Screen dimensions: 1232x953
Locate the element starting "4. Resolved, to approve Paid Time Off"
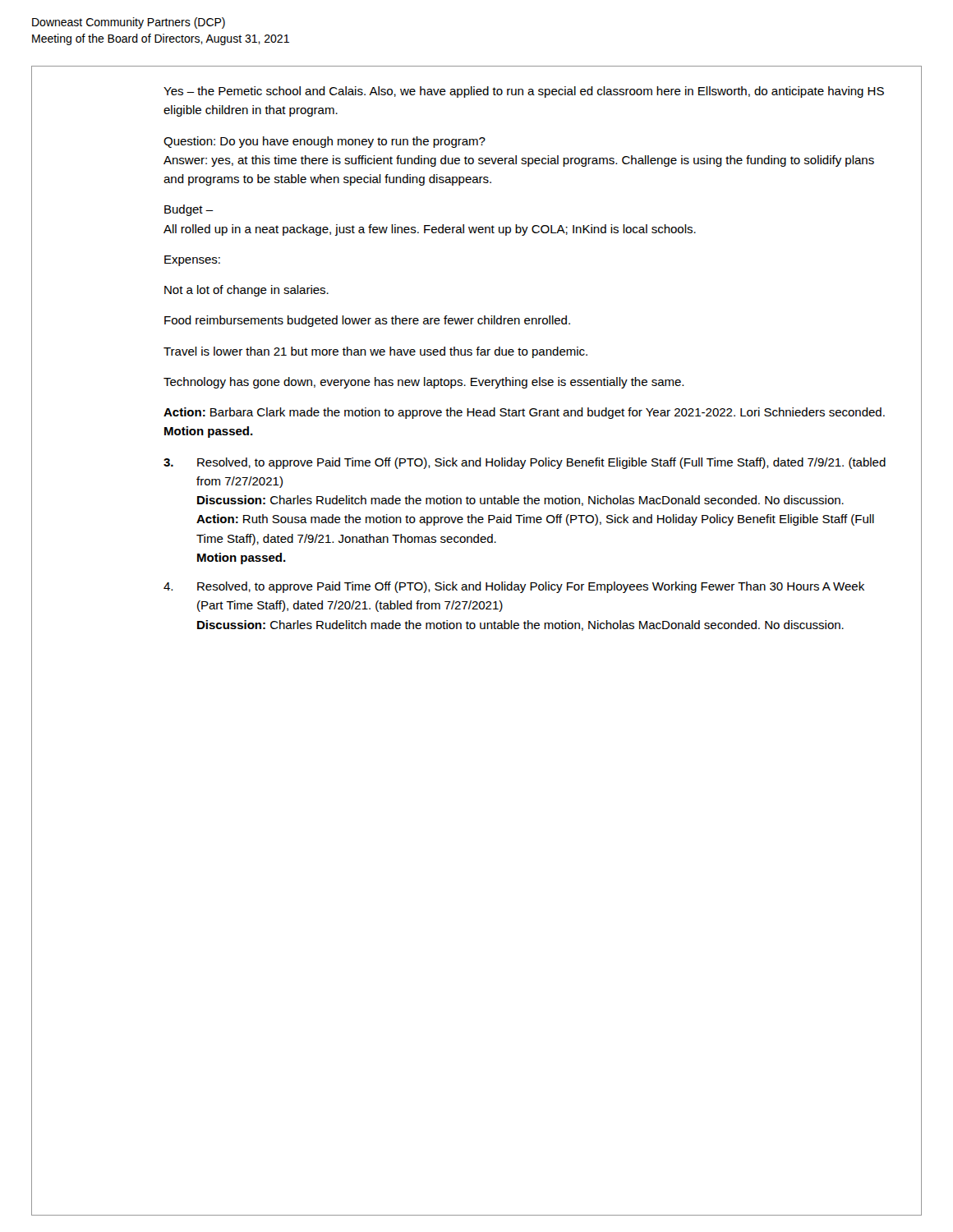pos(514,587)
